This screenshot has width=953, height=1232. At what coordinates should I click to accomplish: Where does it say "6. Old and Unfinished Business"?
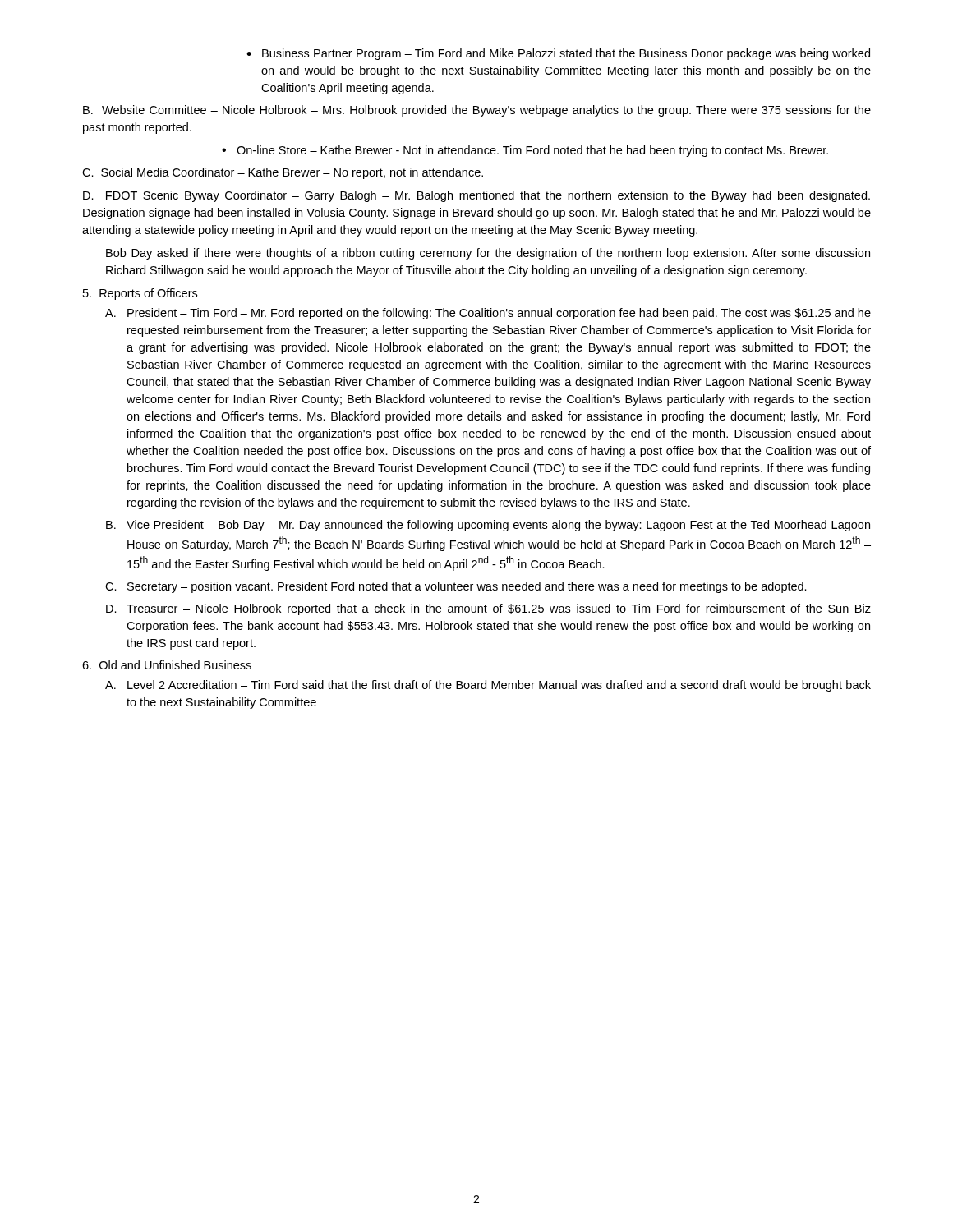[167, 665]
